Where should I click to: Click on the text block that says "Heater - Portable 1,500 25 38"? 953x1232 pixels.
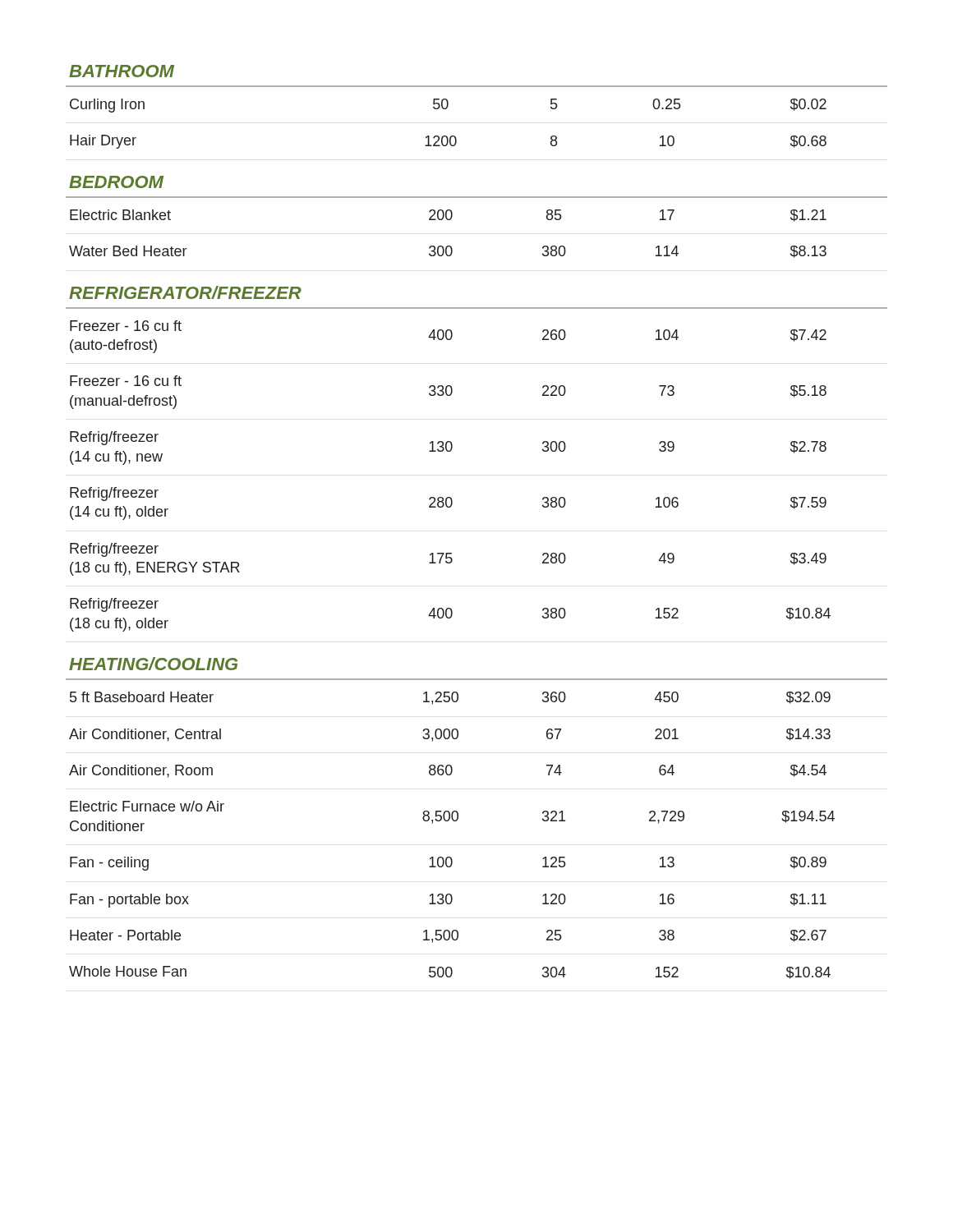click(448, 936)
